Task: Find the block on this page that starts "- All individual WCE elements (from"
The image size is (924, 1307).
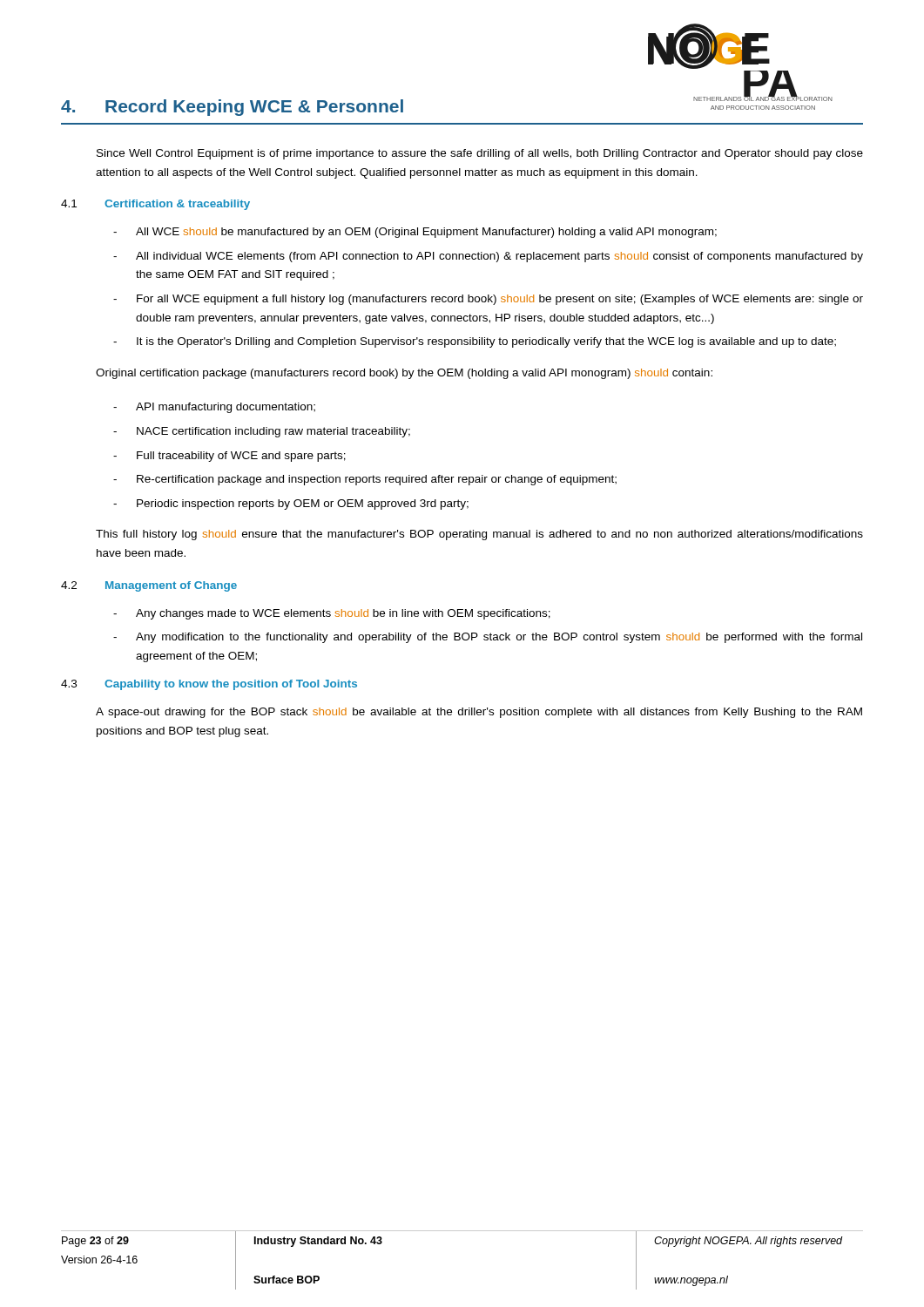Action: (488, 265)
